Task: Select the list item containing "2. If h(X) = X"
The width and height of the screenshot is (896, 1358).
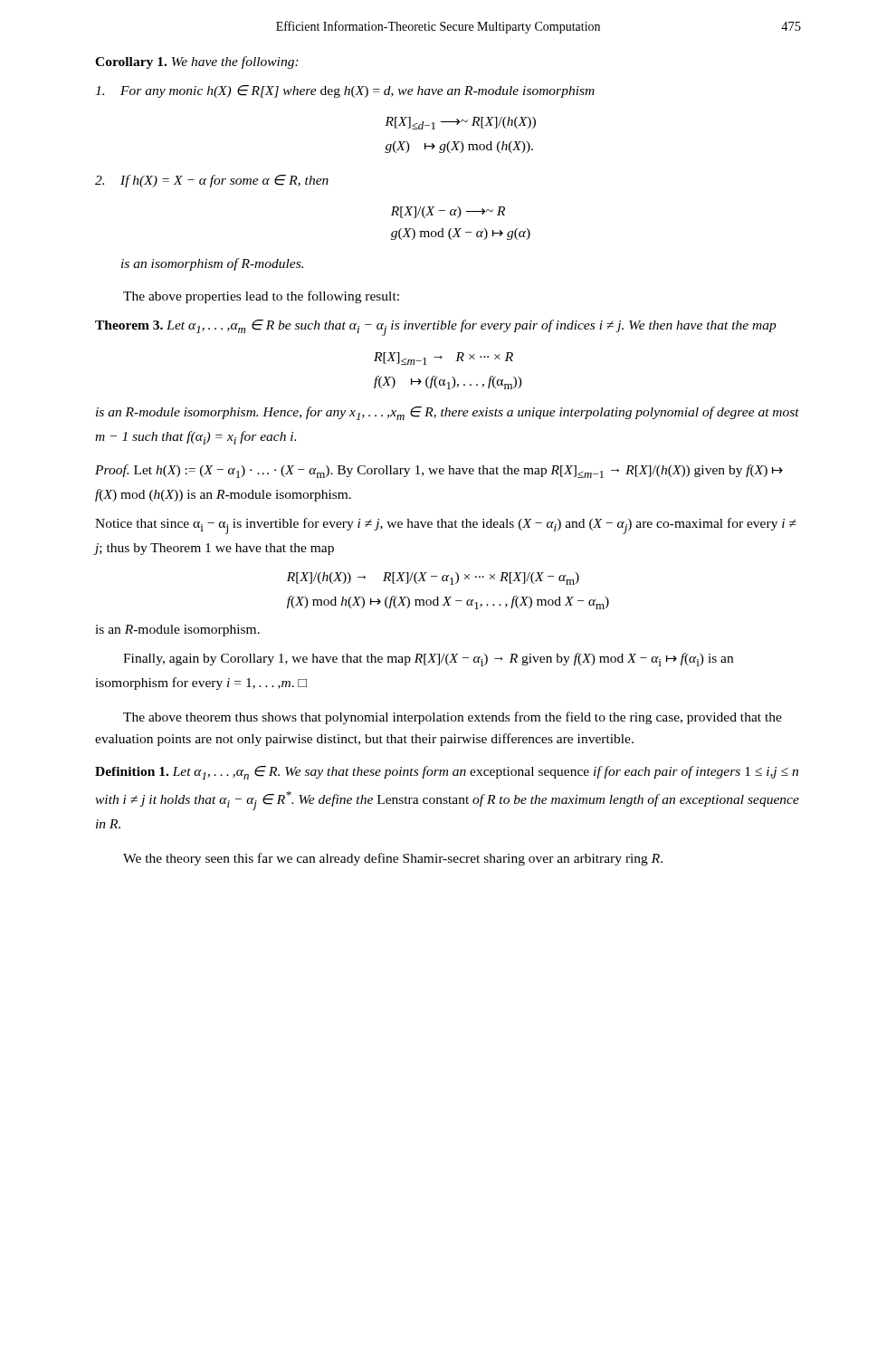Action: pyautogui.click(x=448, y=222)
